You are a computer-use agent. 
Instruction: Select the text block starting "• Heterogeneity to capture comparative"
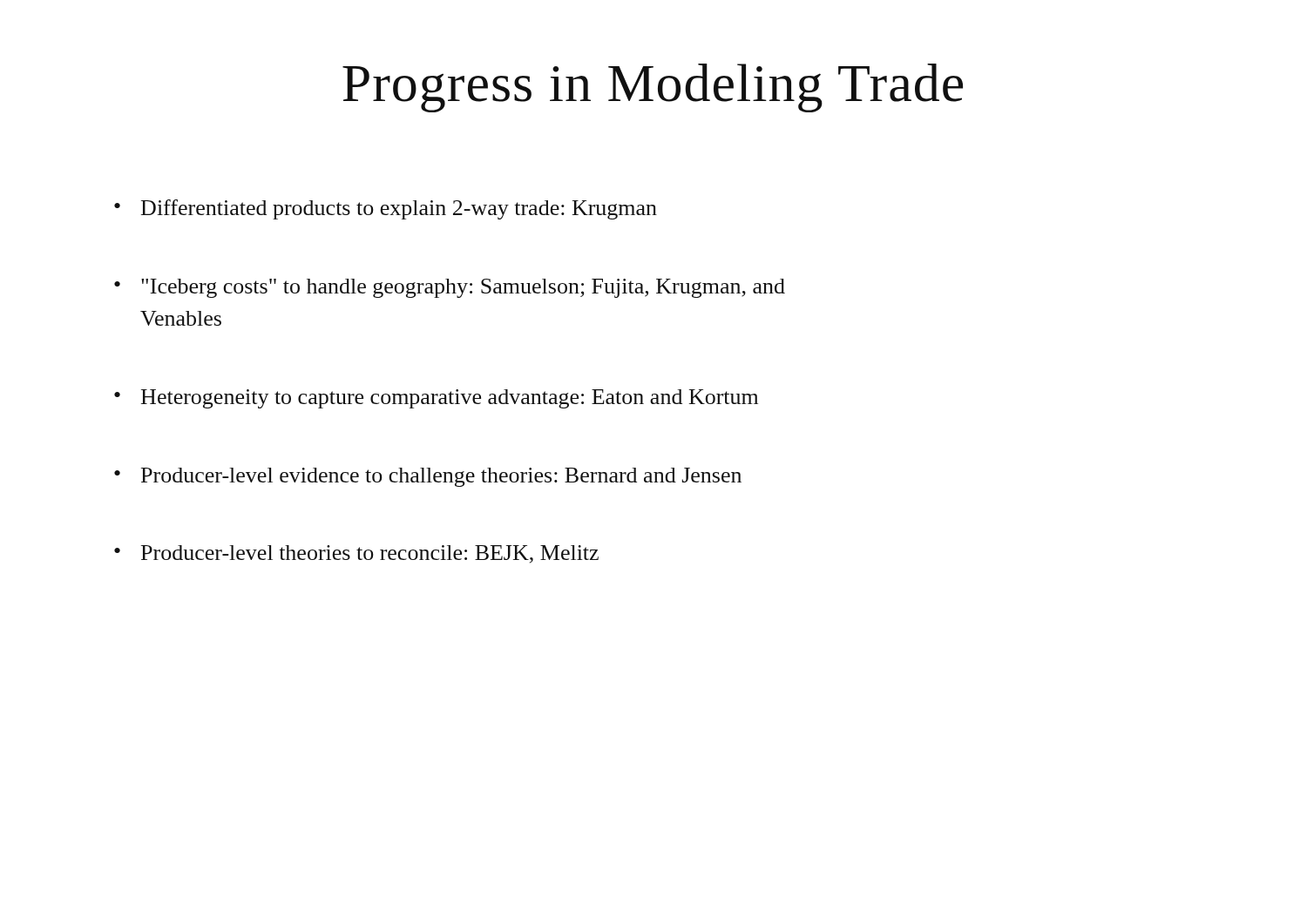point(436,397)
